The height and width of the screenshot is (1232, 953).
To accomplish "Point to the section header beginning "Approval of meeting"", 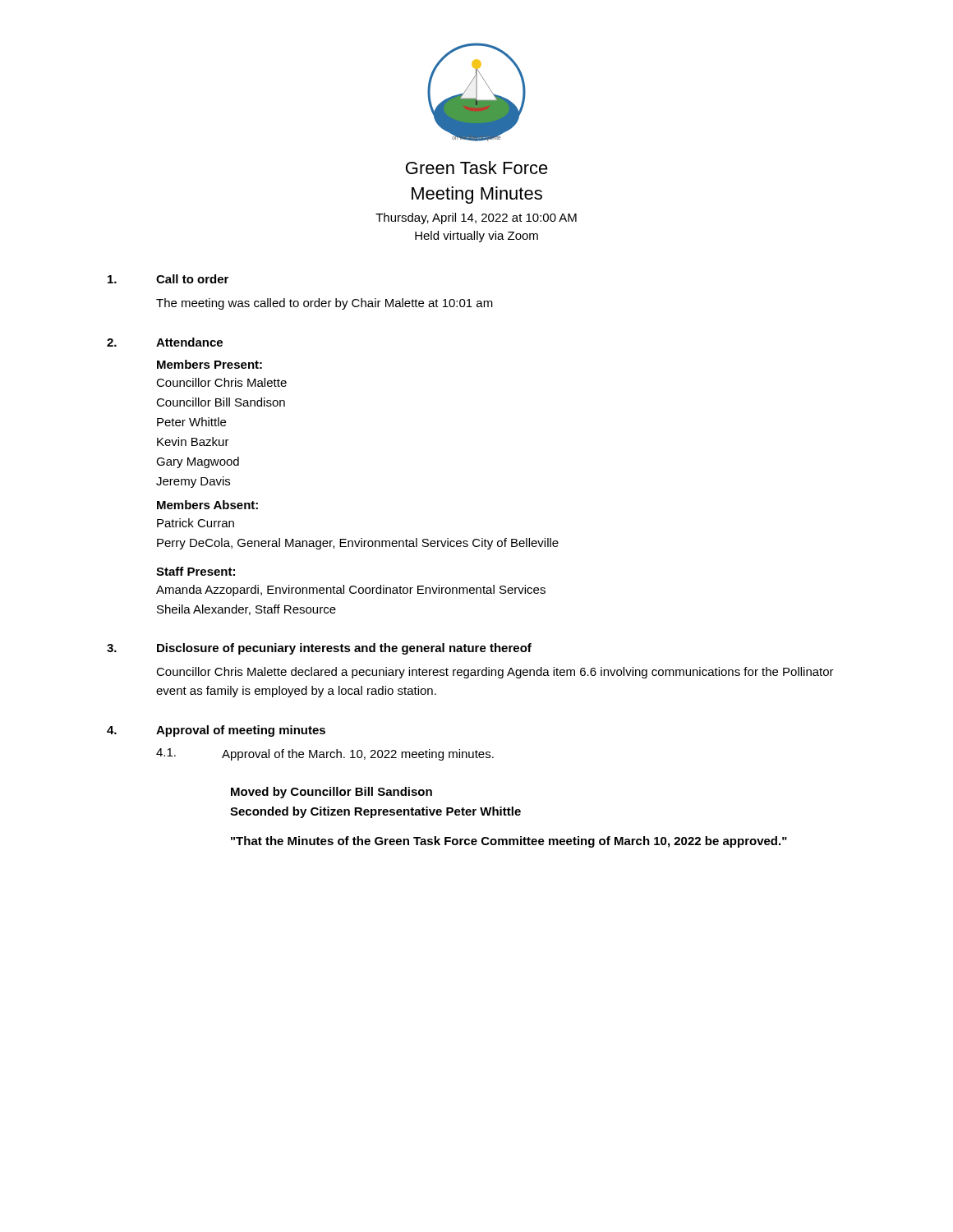I will tap(241, 730).
